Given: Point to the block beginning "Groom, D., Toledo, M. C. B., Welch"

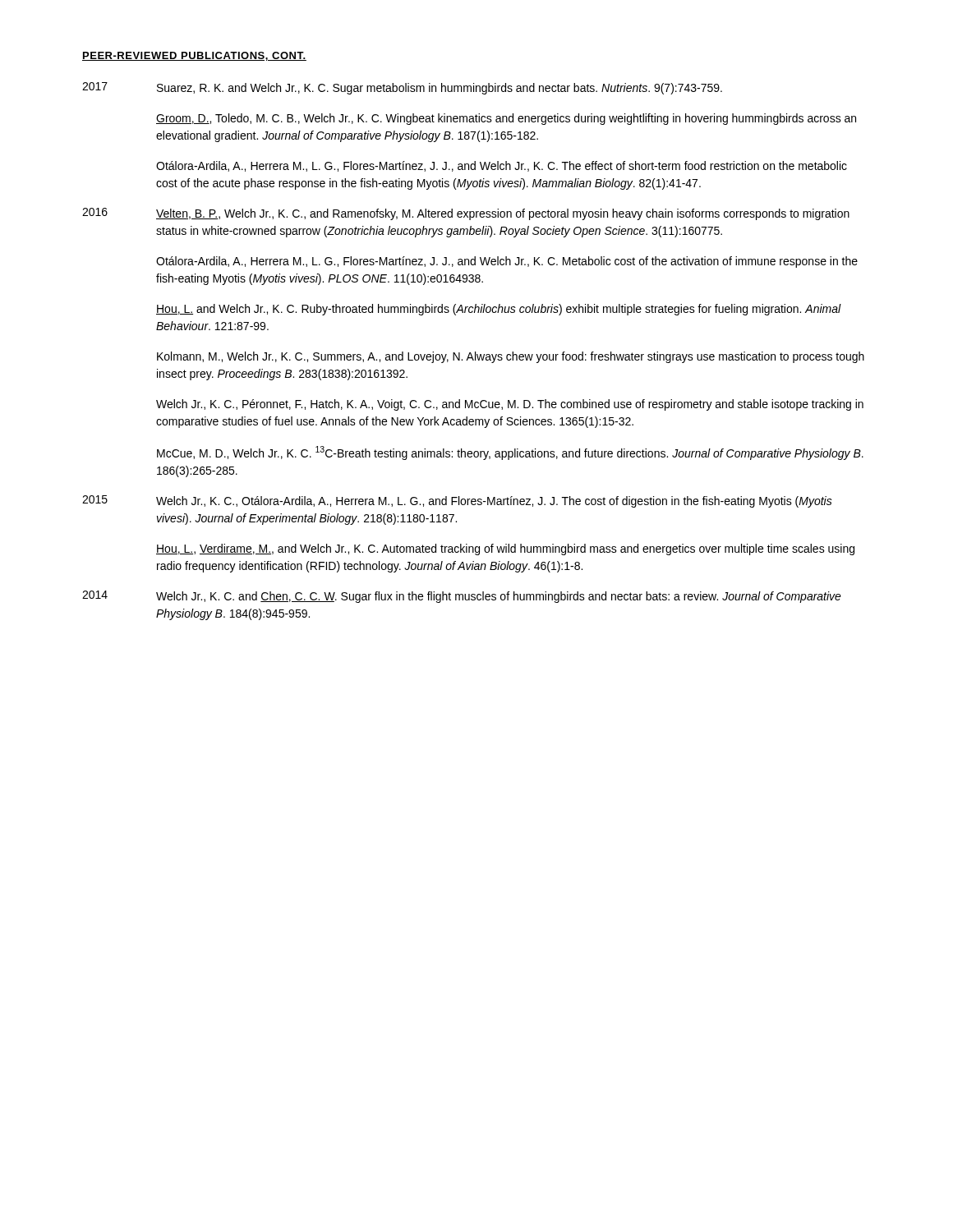Looking at the screenshot, I should click(507, 127).
